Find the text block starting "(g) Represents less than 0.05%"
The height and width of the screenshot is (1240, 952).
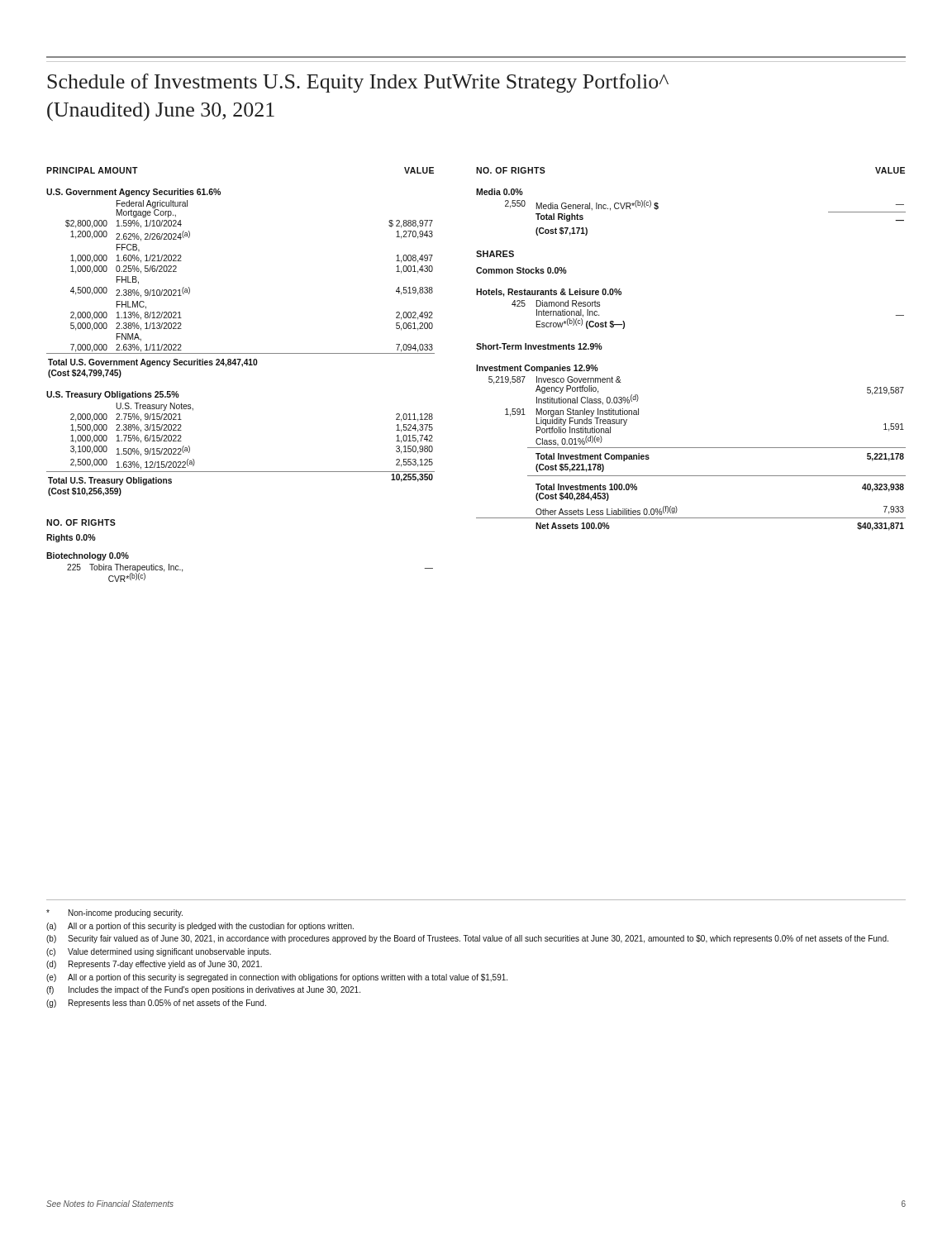pyautogui.click(x=156, y=1004)
